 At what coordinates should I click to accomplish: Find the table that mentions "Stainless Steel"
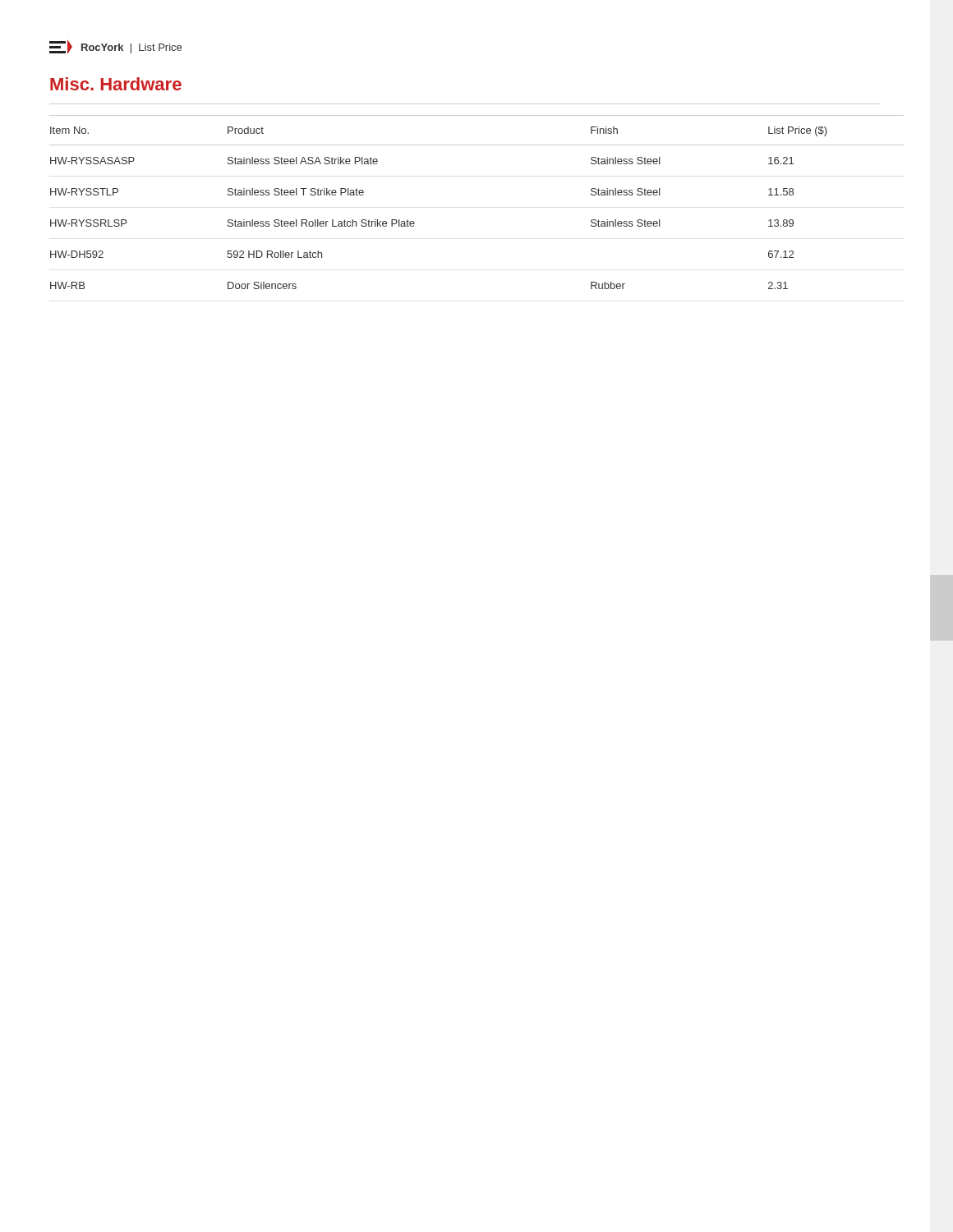pos(476,208)
